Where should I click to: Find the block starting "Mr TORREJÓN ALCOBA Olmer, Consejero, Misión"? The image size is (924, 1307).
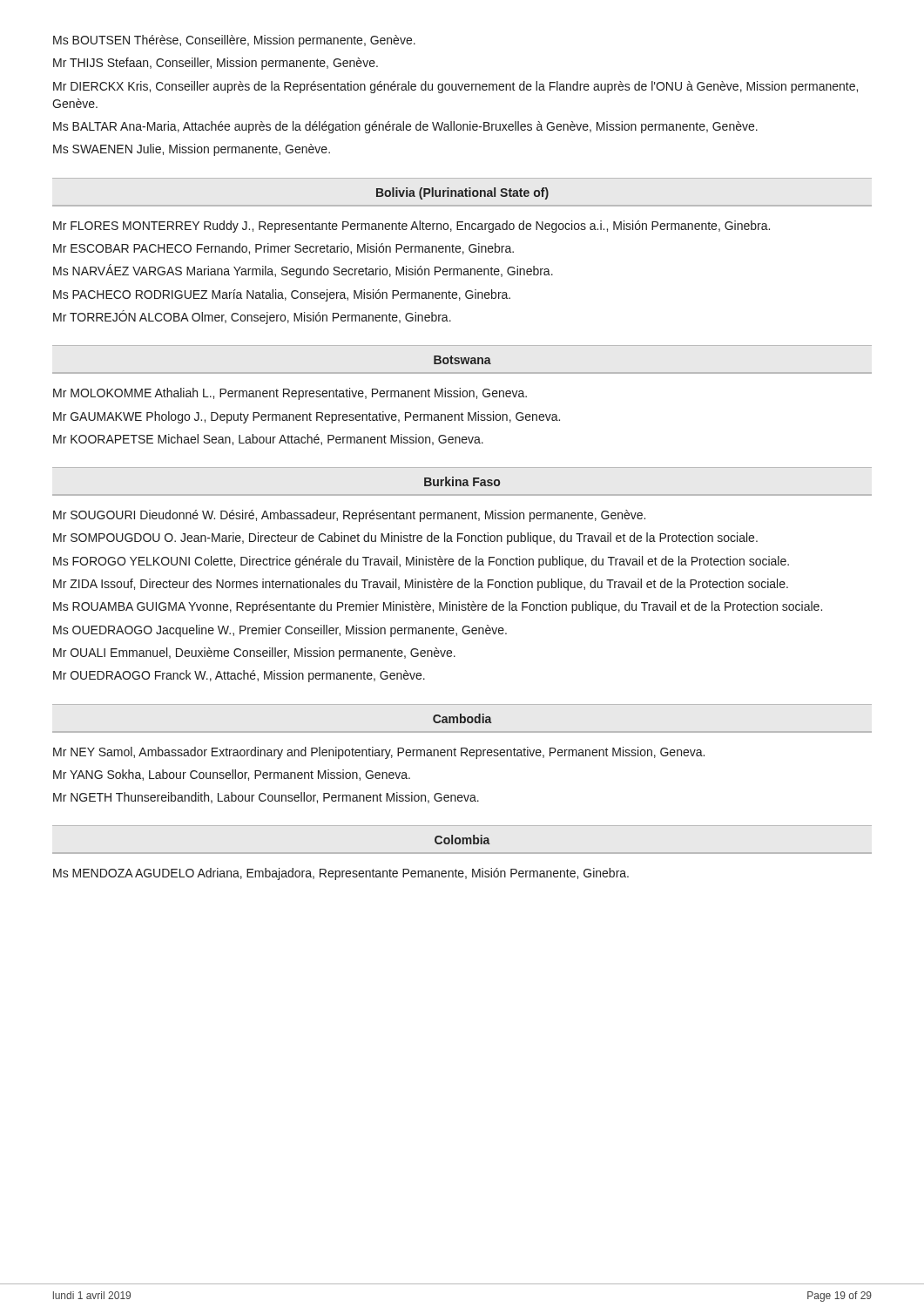(x=252, y=317)
